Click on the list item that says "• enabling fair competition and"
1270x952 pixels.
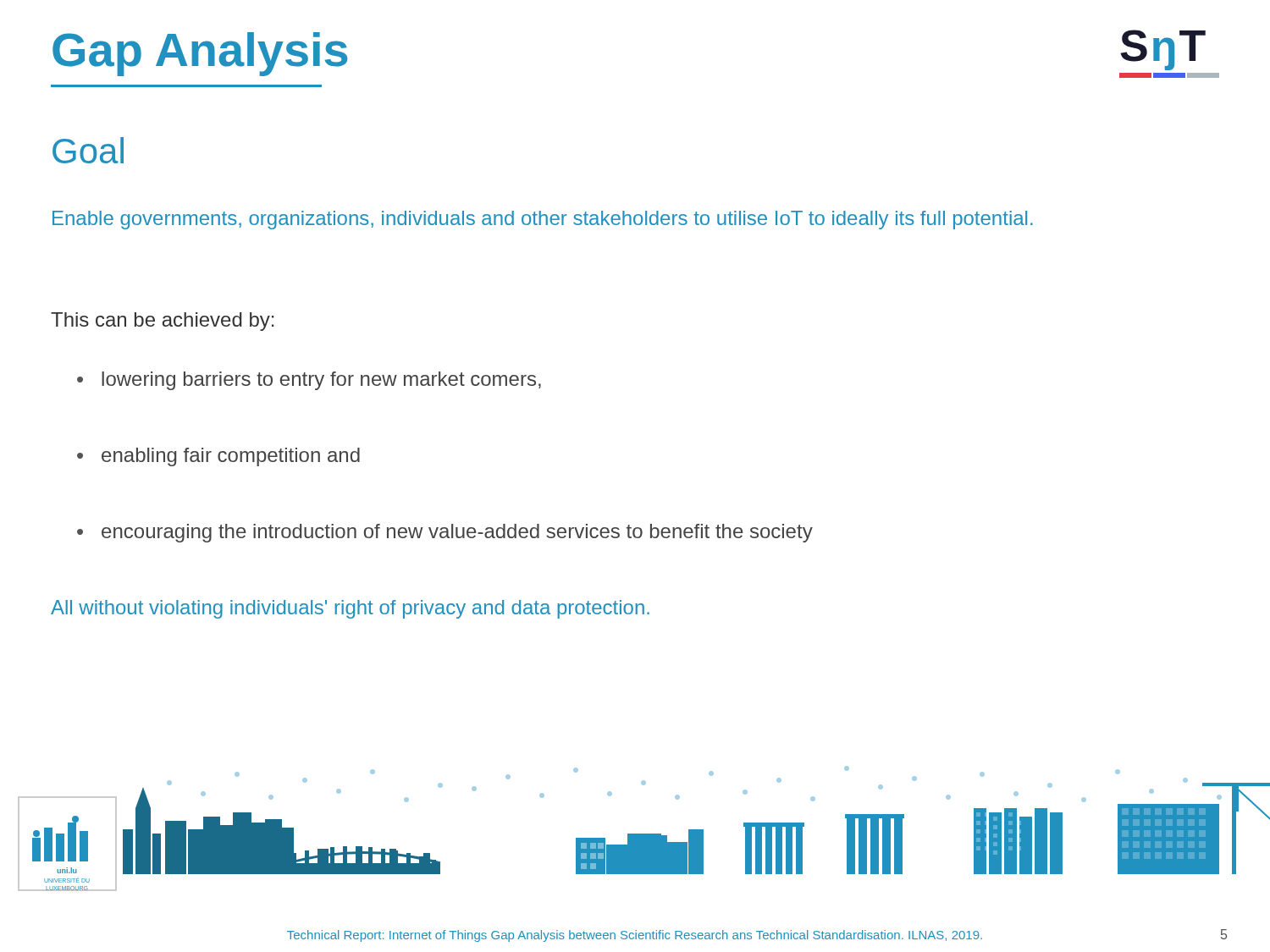click(206, 455)
